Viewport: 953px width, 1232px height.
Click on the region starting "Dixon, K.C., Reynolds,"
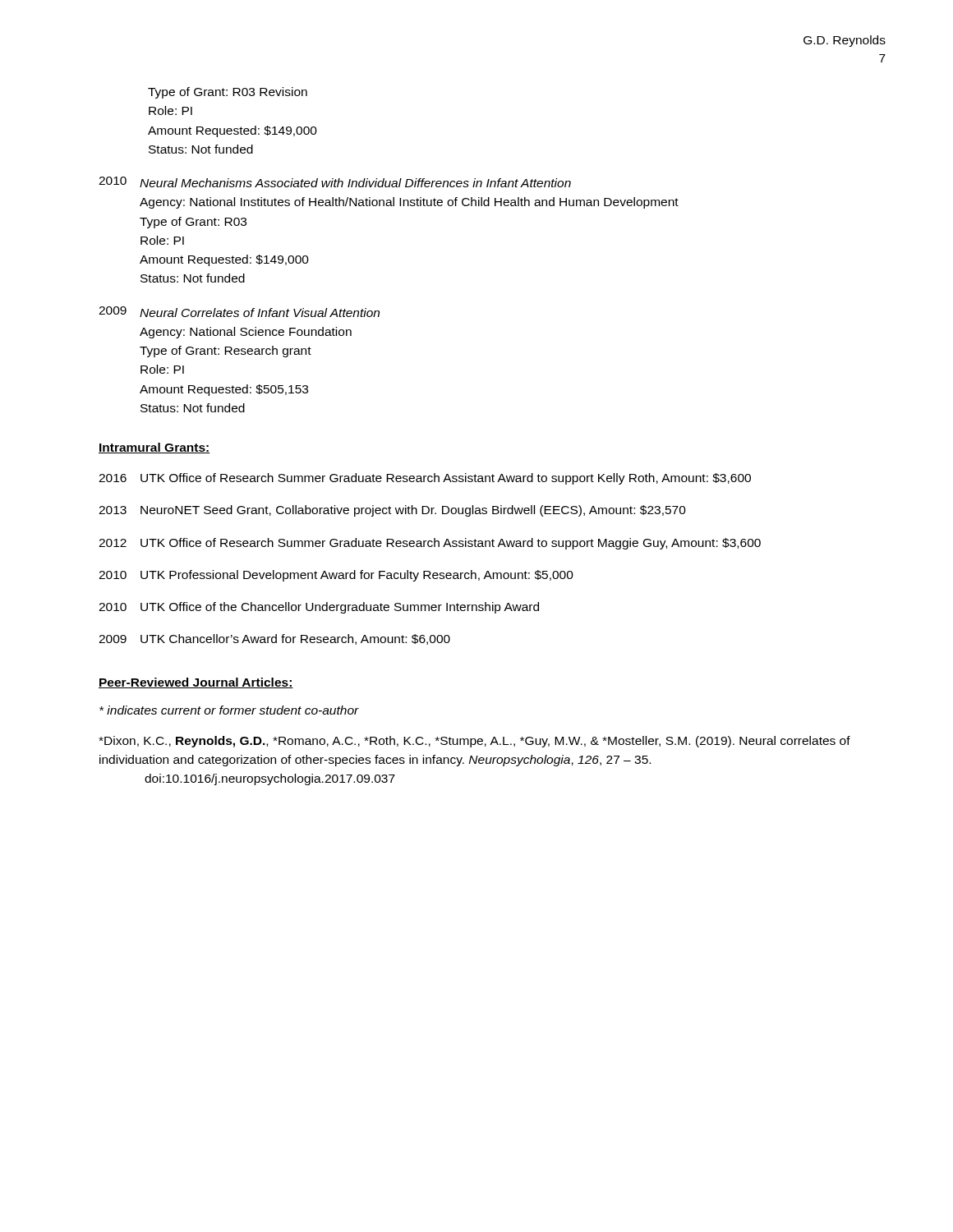pos(474,759)
